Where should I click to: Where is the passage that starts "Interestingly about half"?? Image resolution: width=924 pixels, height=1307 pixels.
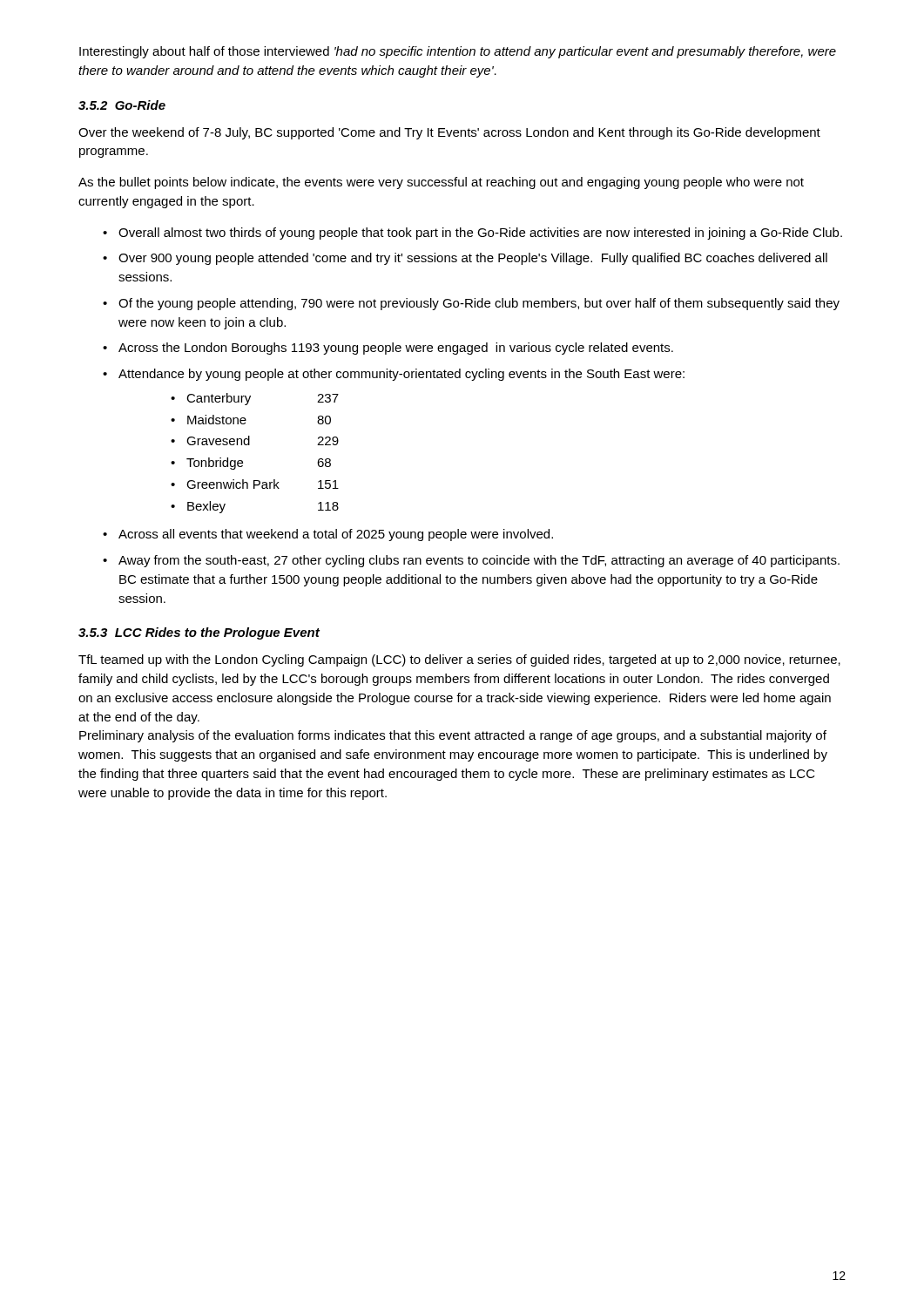(462, 61)
